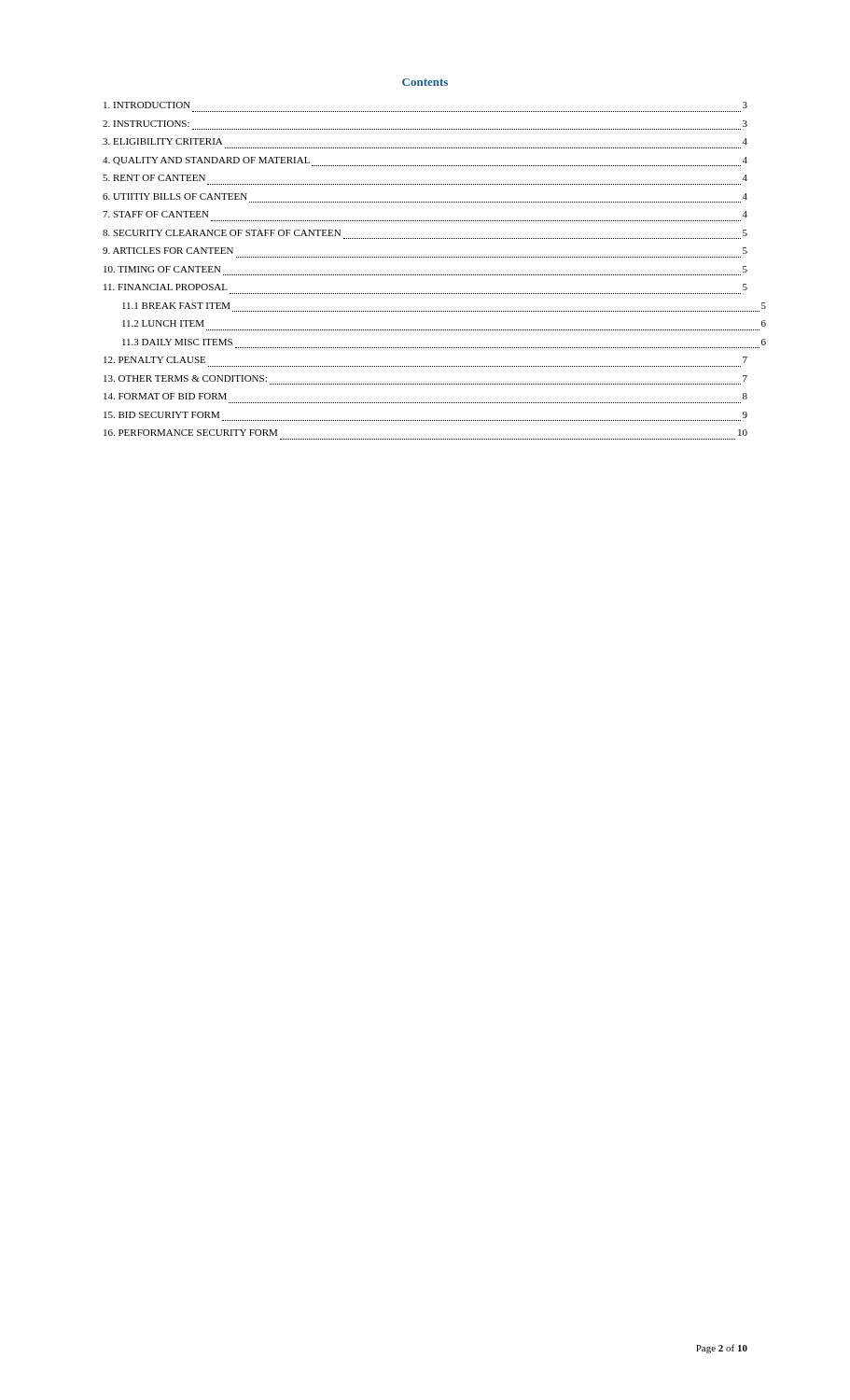Locate the passage starting "12. PENALTY CLAUSE 7"
Screen dimensions: 1400x850
(425, 360)
